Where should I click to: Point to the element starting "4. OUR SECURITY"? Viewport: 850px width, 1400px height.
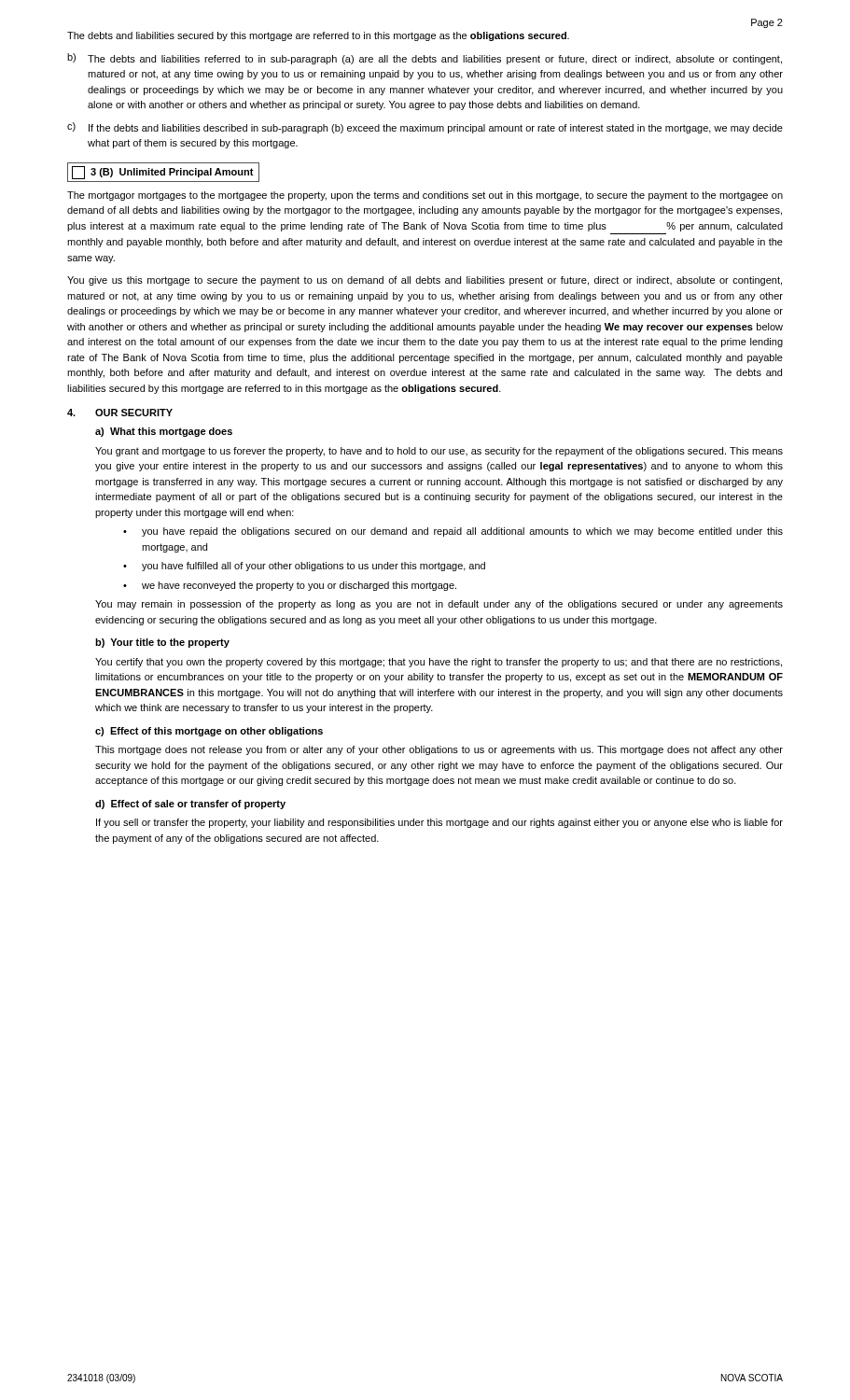point(120,413)
